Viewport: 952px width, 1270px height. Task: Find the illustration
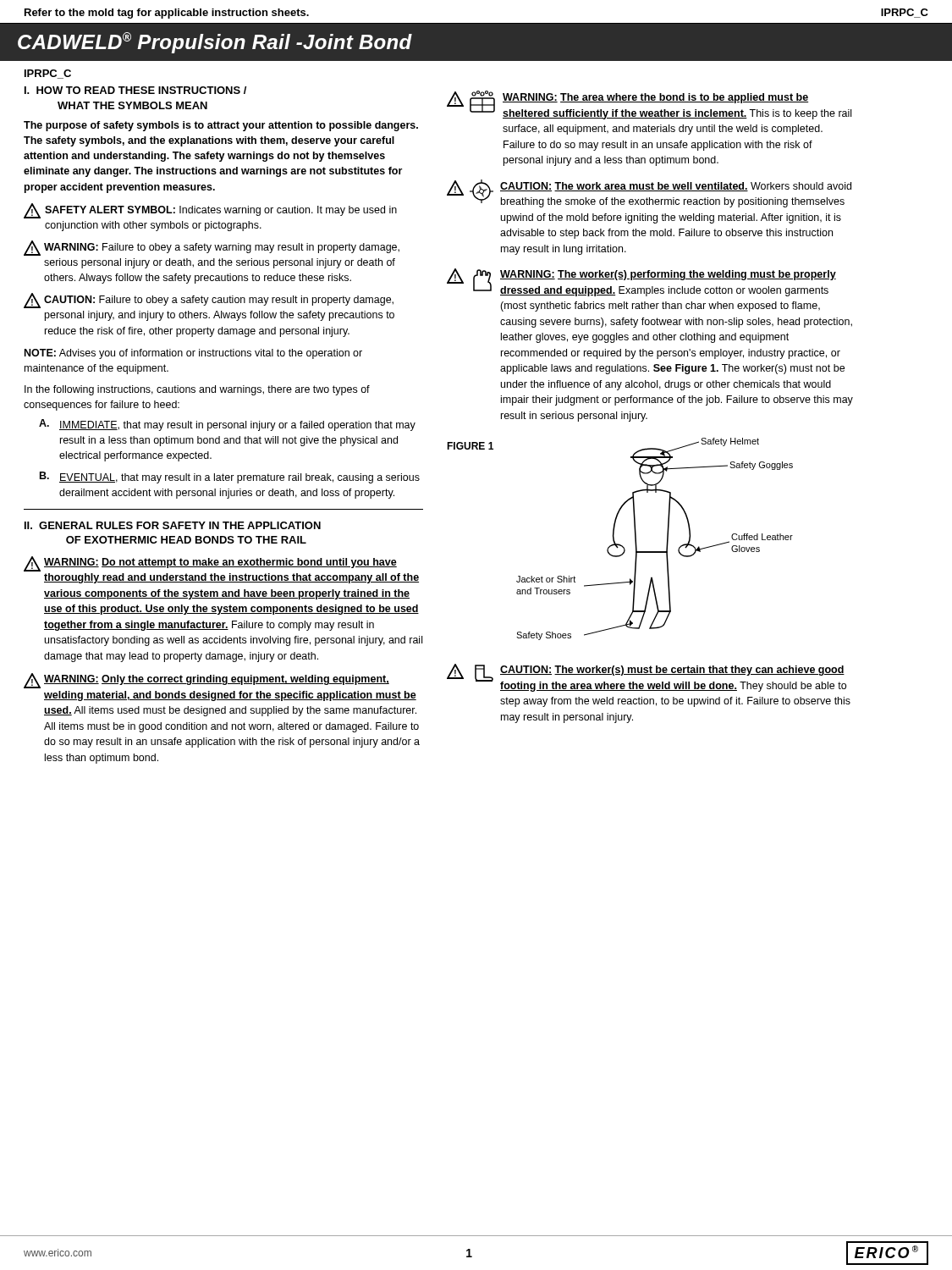tap(650, 544)
